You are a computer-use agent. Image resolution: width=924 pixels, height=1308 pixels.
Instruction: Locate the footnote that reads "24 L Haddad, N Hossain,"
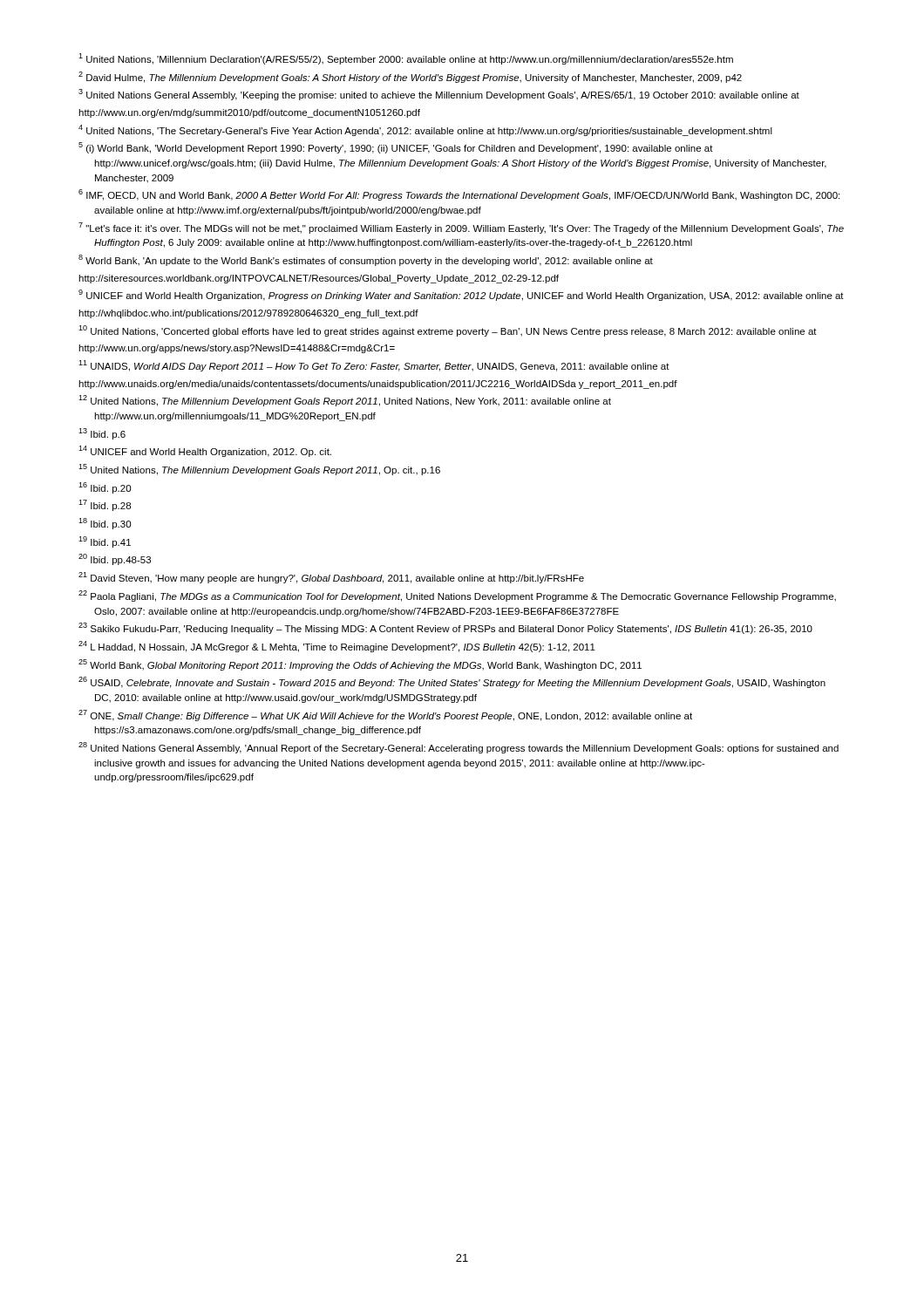462,647
